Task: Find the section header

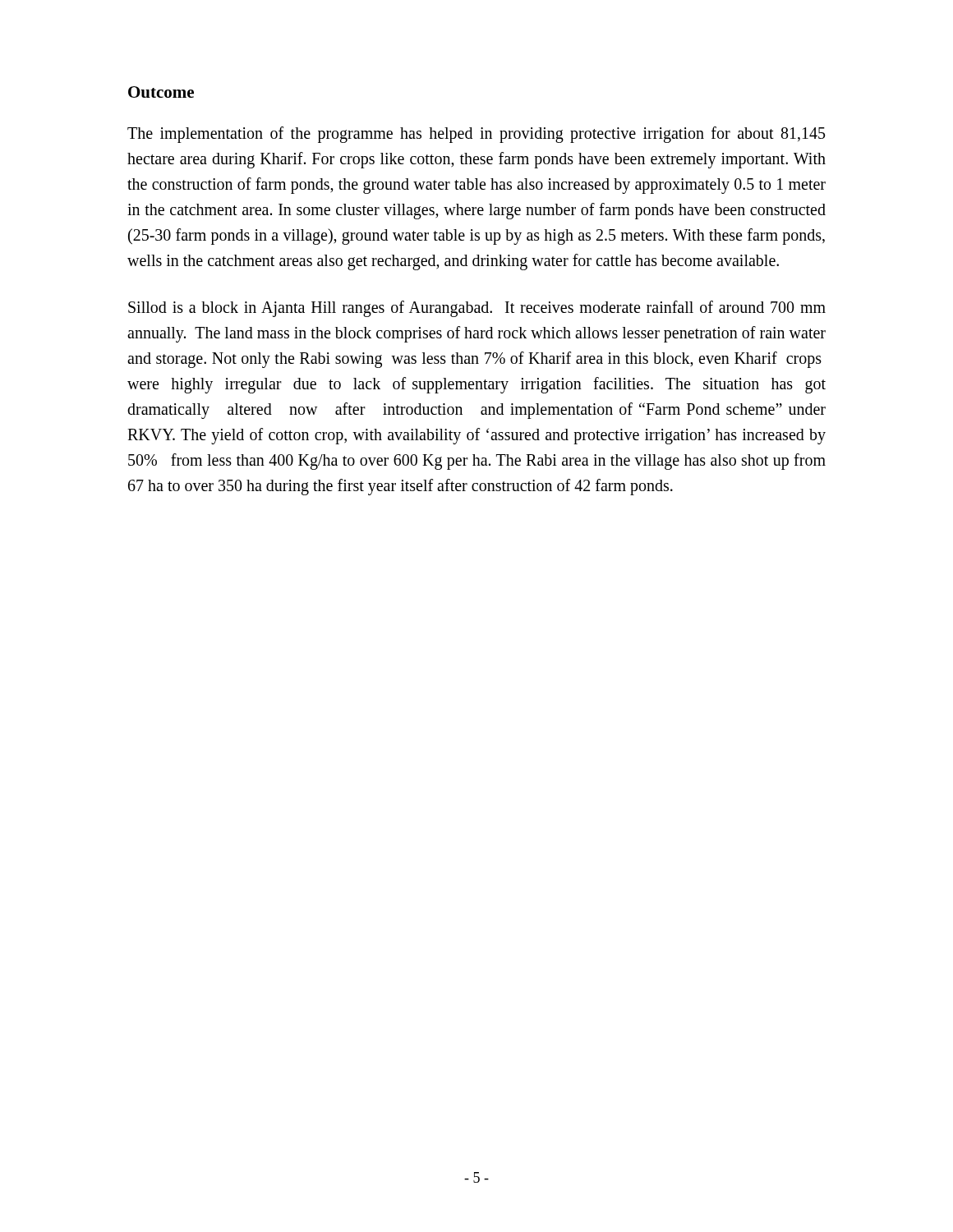Action: pos(161,92)
